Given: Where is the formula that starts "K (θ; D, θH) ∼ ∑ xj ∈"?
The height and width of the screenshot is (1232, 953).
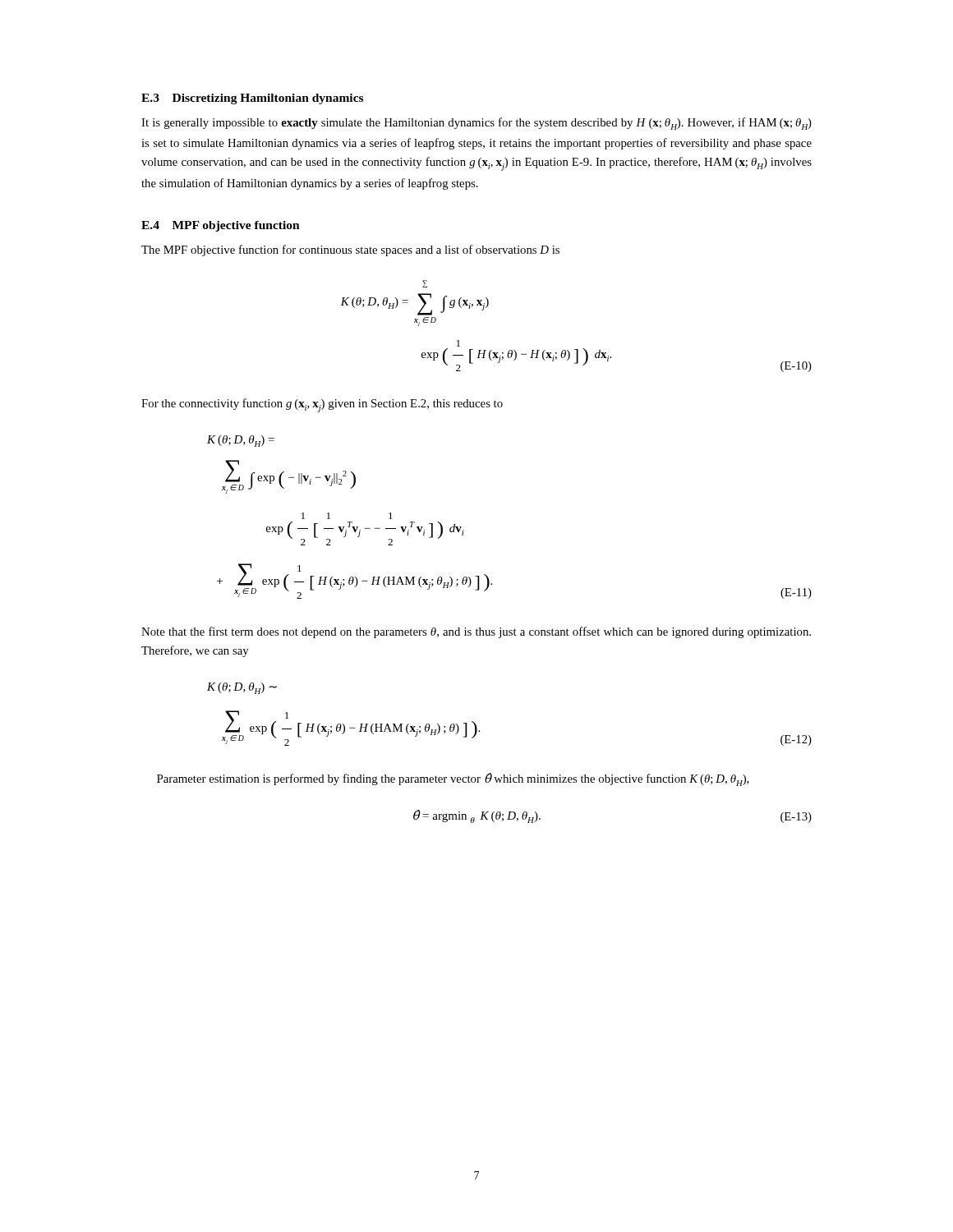Looking at the screenshot, I should pos(476,714).
